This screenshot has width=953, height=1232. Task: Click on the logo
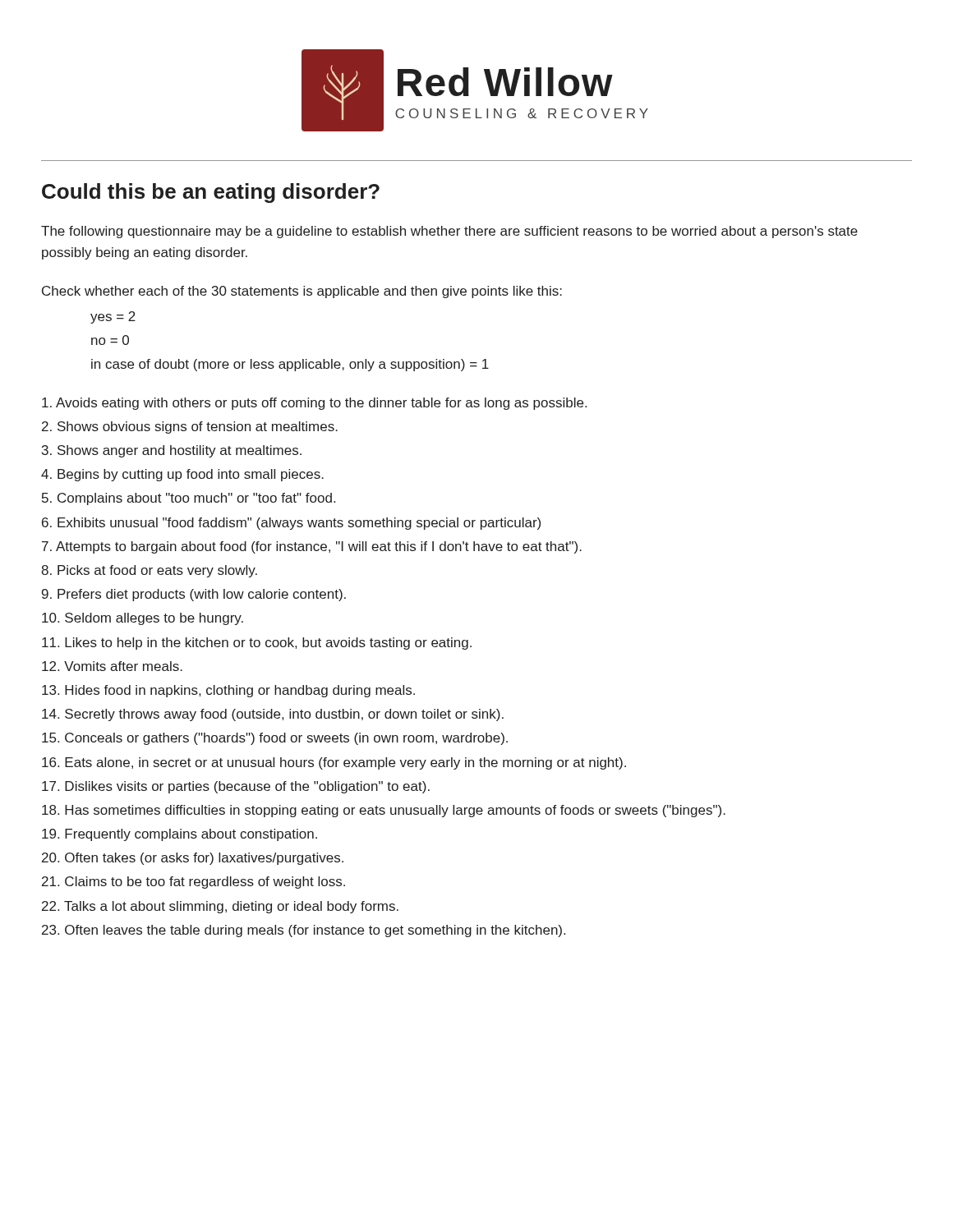476,92
